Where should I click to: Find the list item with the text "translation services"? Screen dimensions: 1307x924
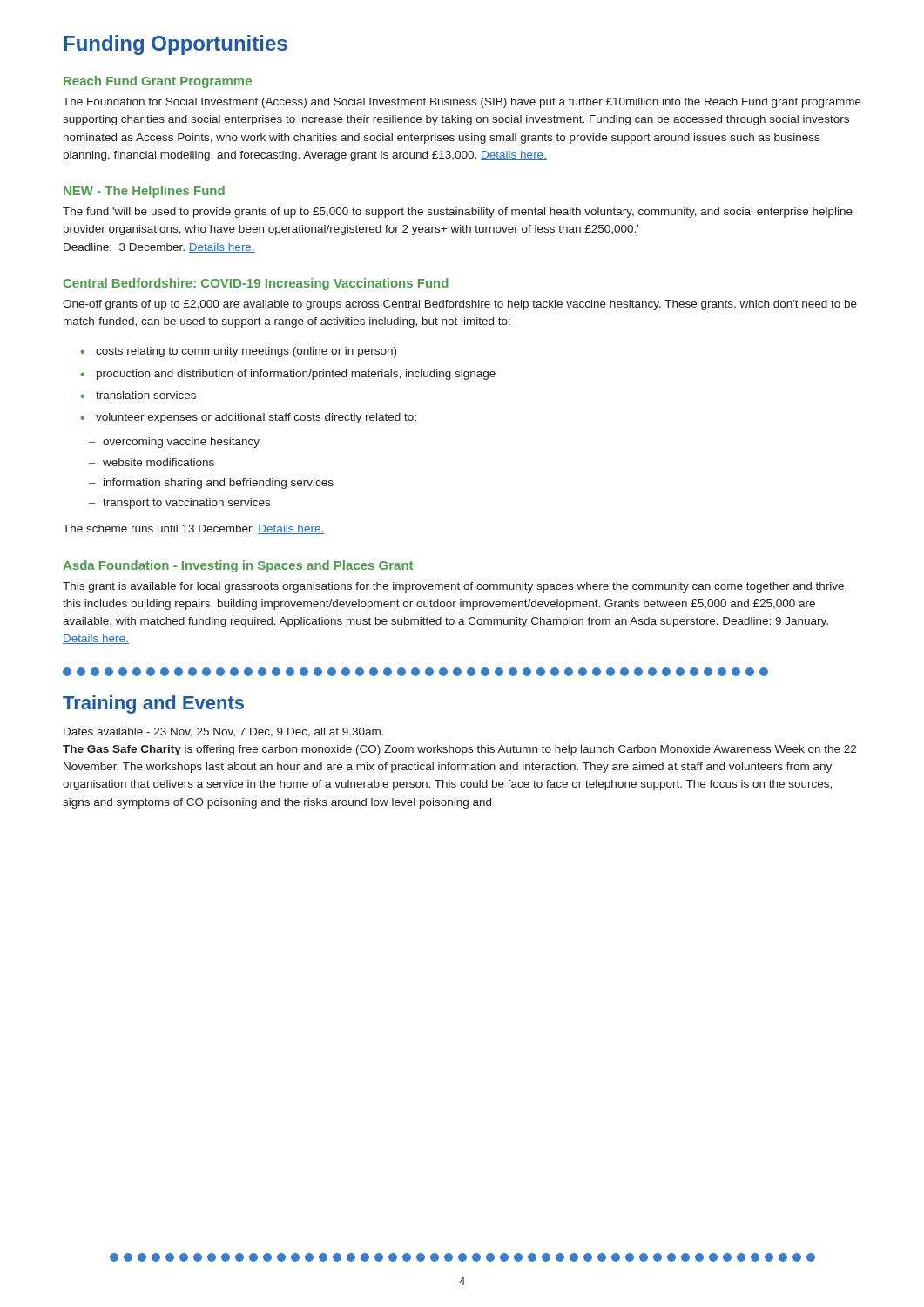pyautogui.click(x=138, y=395)
